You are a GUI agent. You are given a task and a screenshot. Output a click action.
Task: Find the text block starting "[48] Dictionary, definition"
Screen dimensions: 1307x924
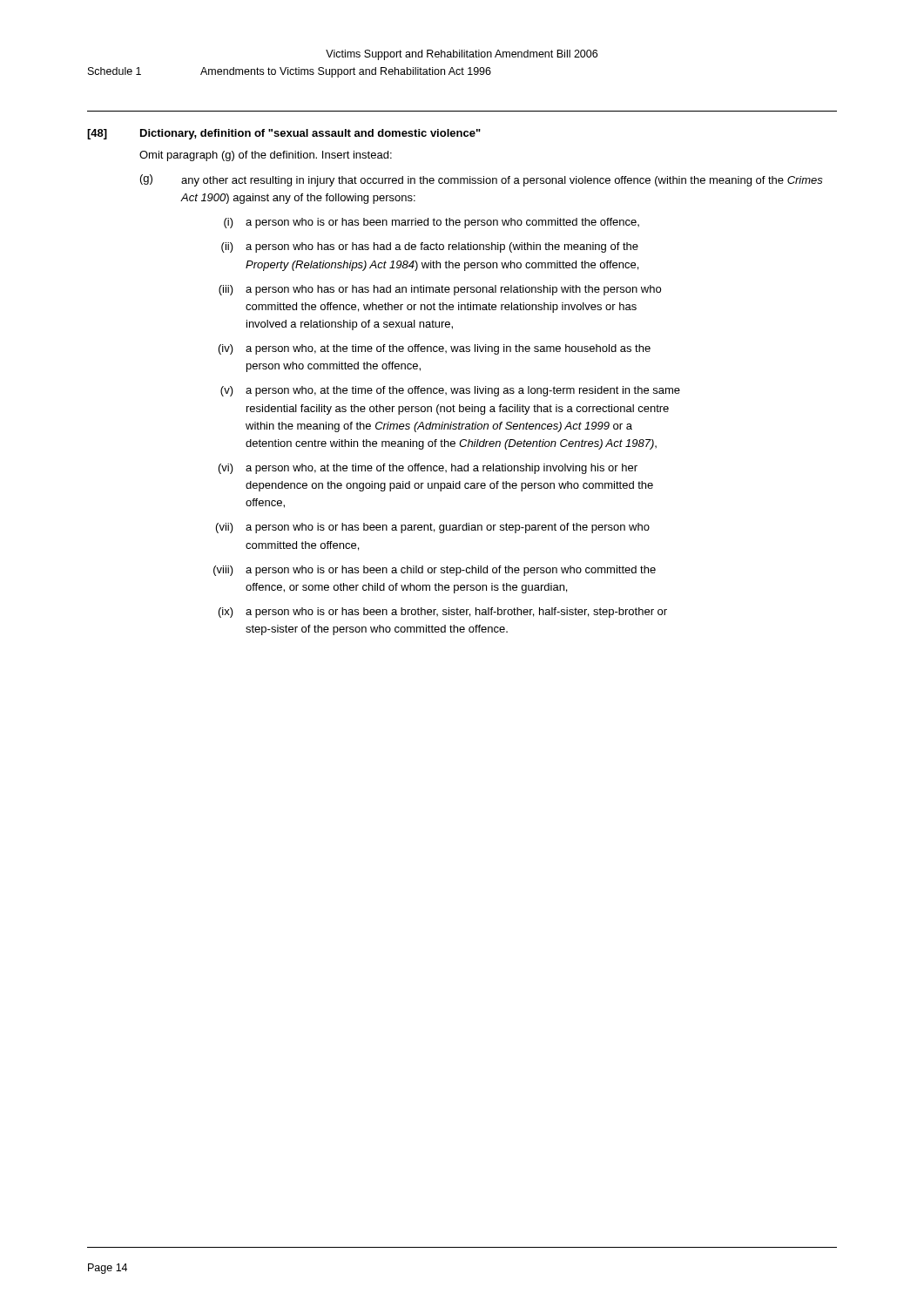(284, 133)
